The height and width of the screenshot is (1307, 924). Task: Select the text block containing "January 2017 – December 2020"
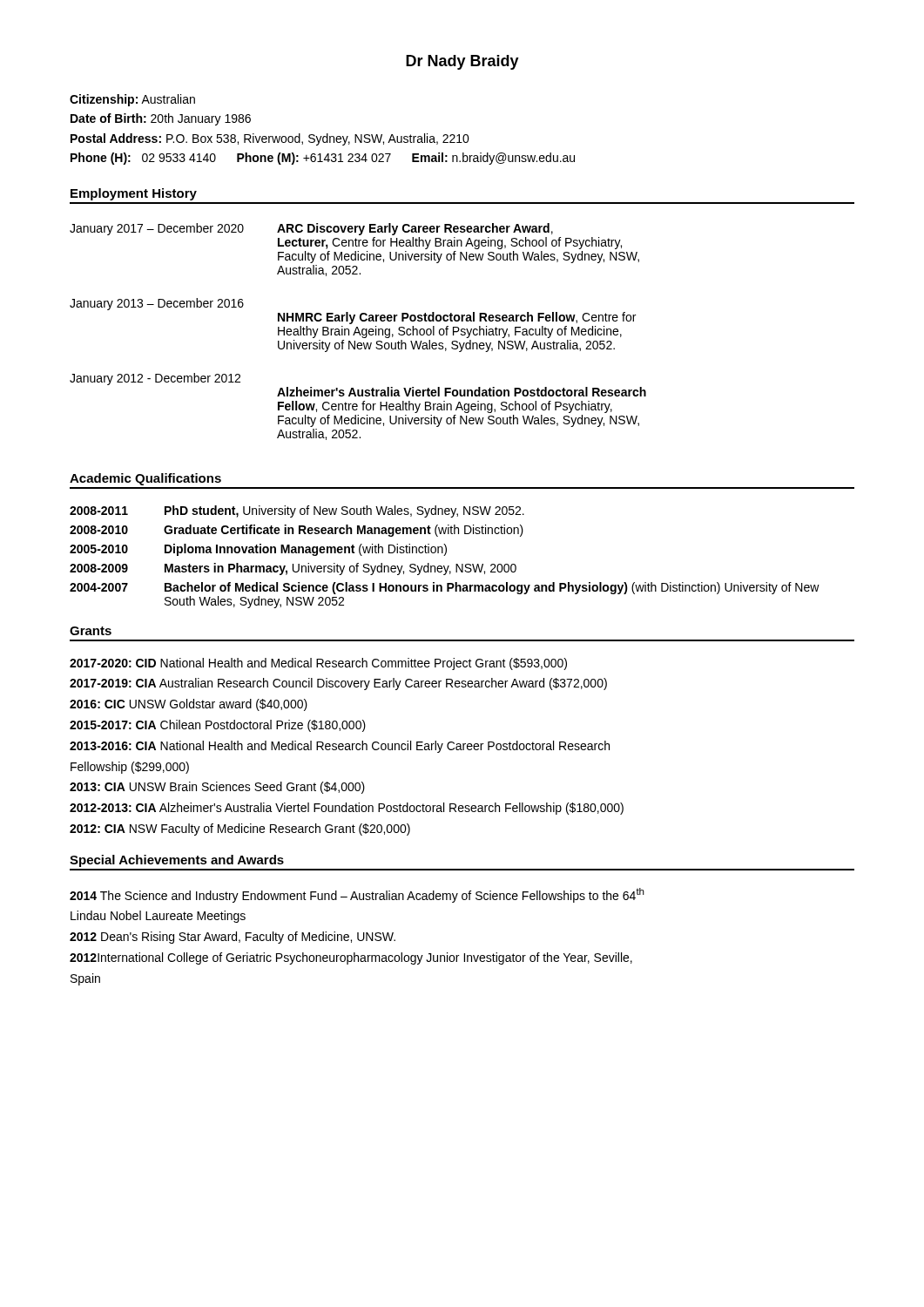[462, 253]
